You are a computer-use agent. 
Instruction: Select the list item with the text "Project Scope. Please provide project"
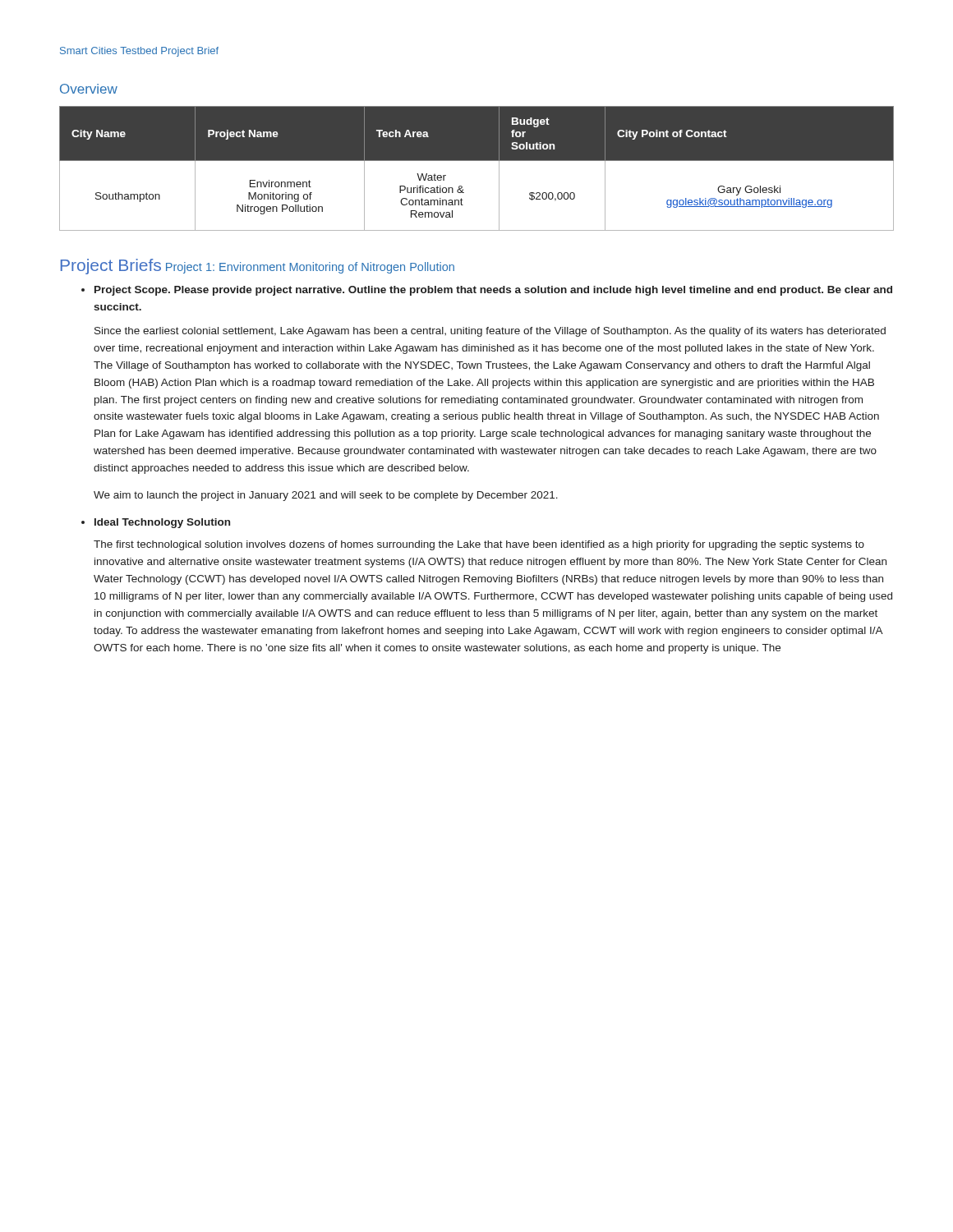[486, 299]
